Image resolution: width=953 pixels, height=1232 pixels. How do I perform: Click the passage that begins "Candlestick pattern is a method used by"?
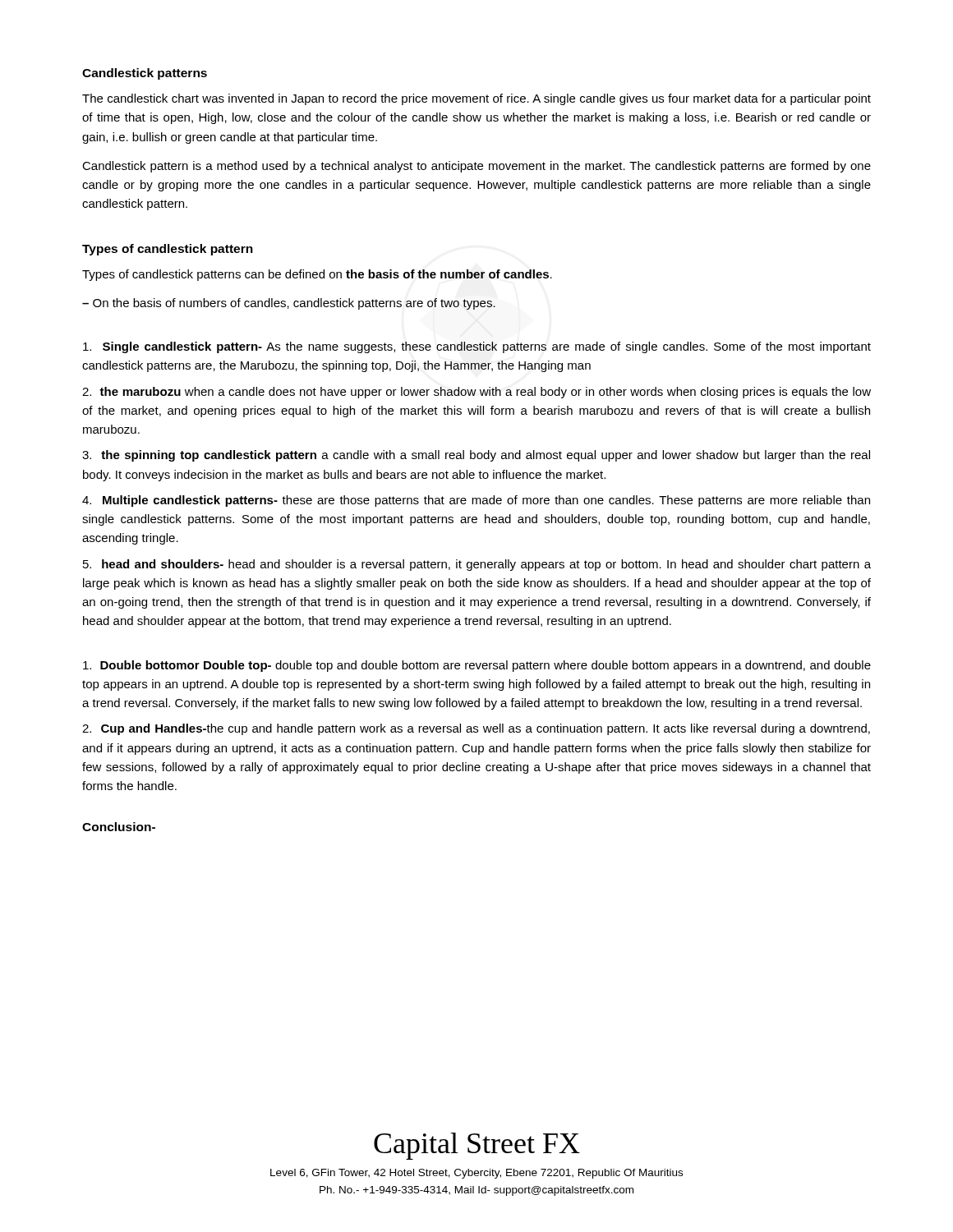[476, 184]
